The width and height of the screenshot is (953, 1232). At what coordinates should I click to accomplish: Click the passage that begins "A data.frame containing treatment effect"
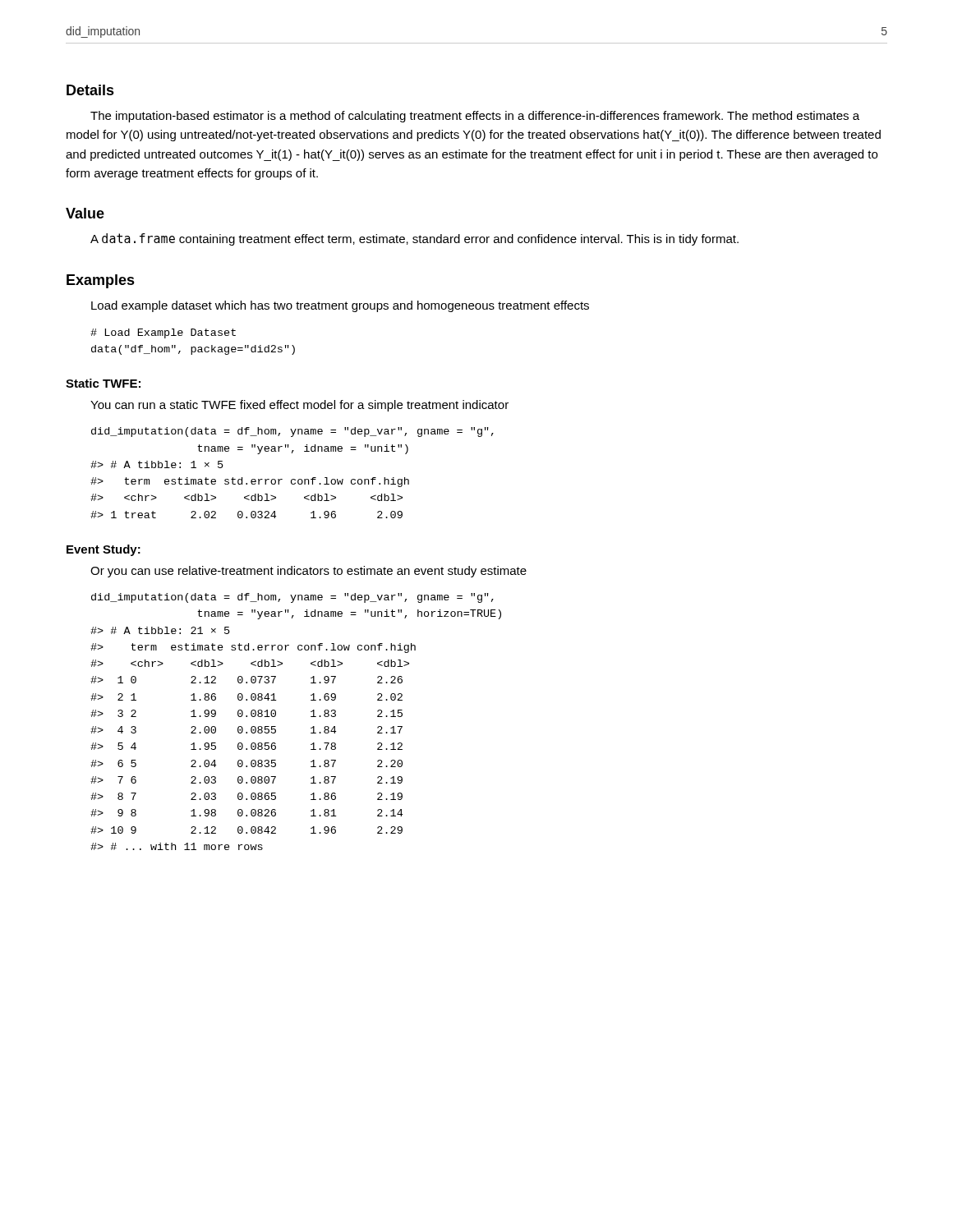[415, 239]
